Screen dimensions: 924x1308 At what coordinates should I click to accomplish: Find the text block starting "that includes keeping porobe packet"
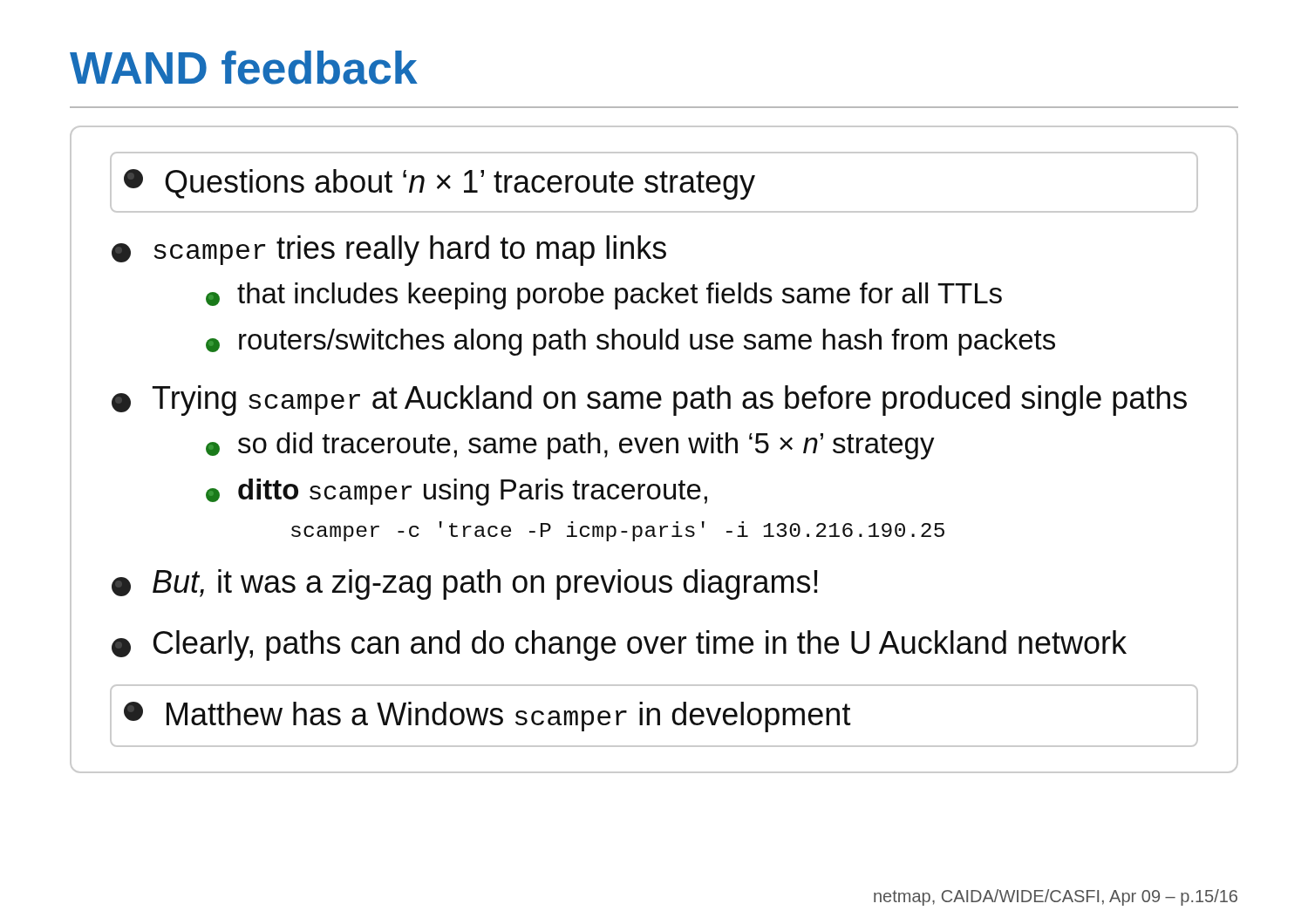point(603,296)
